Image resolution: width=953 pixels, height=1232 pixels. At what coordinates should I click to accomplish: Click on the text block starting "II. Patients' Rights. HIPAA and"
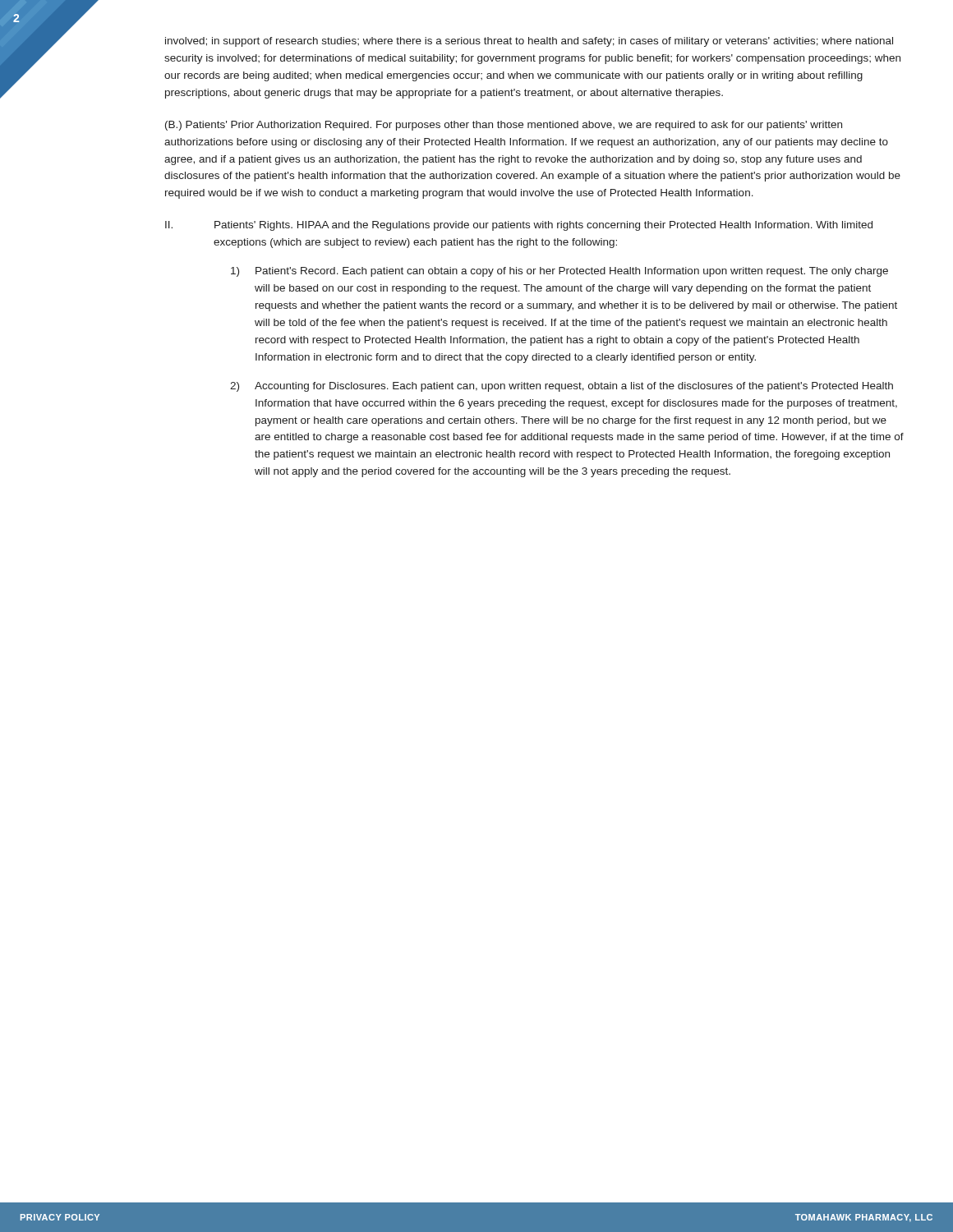coord(534,355)
